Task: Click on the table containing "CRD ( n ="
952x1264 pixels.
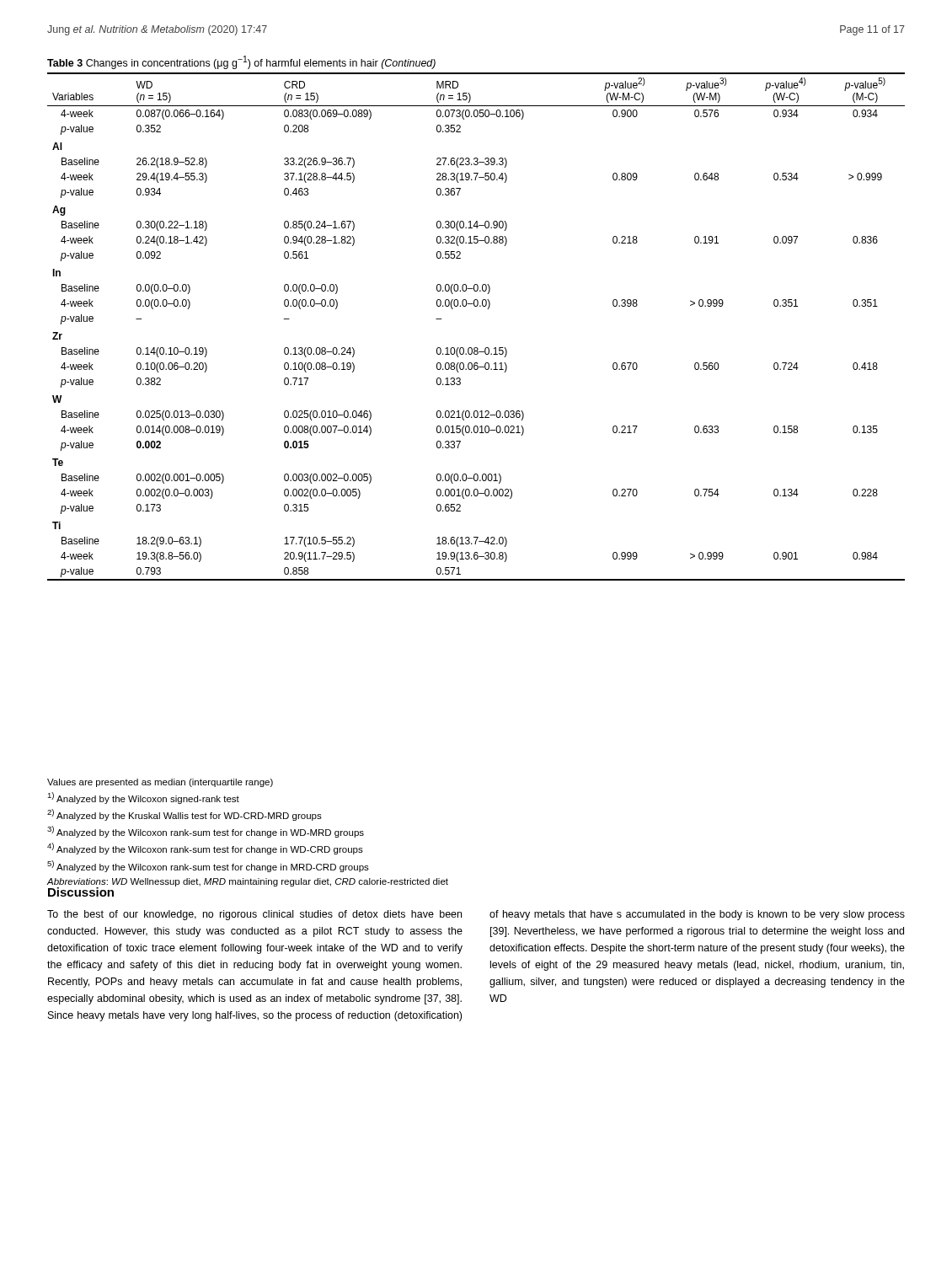Action: tap(476, 327)
